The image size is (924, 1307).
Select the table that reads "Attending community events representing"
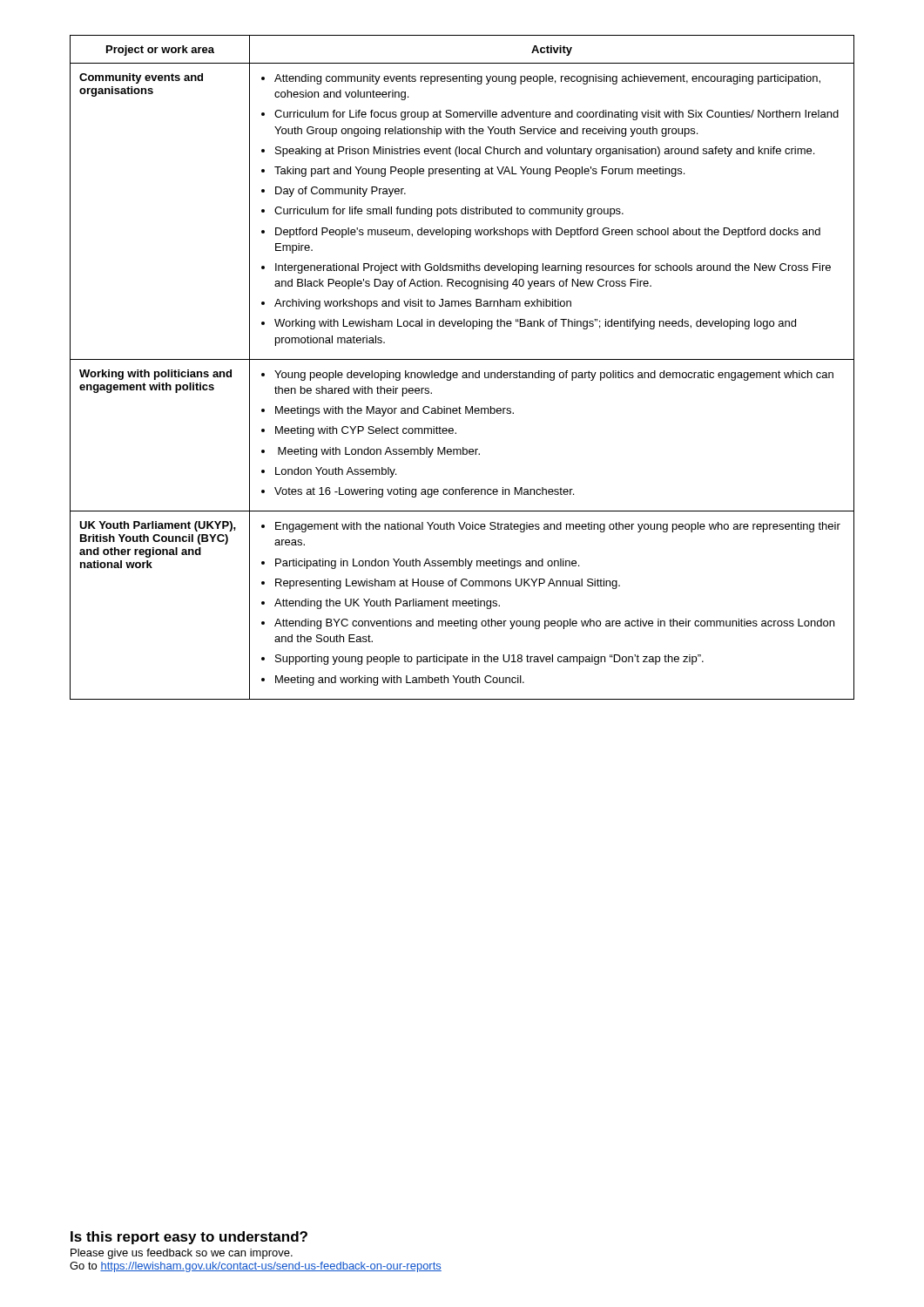tap(462, 367)
